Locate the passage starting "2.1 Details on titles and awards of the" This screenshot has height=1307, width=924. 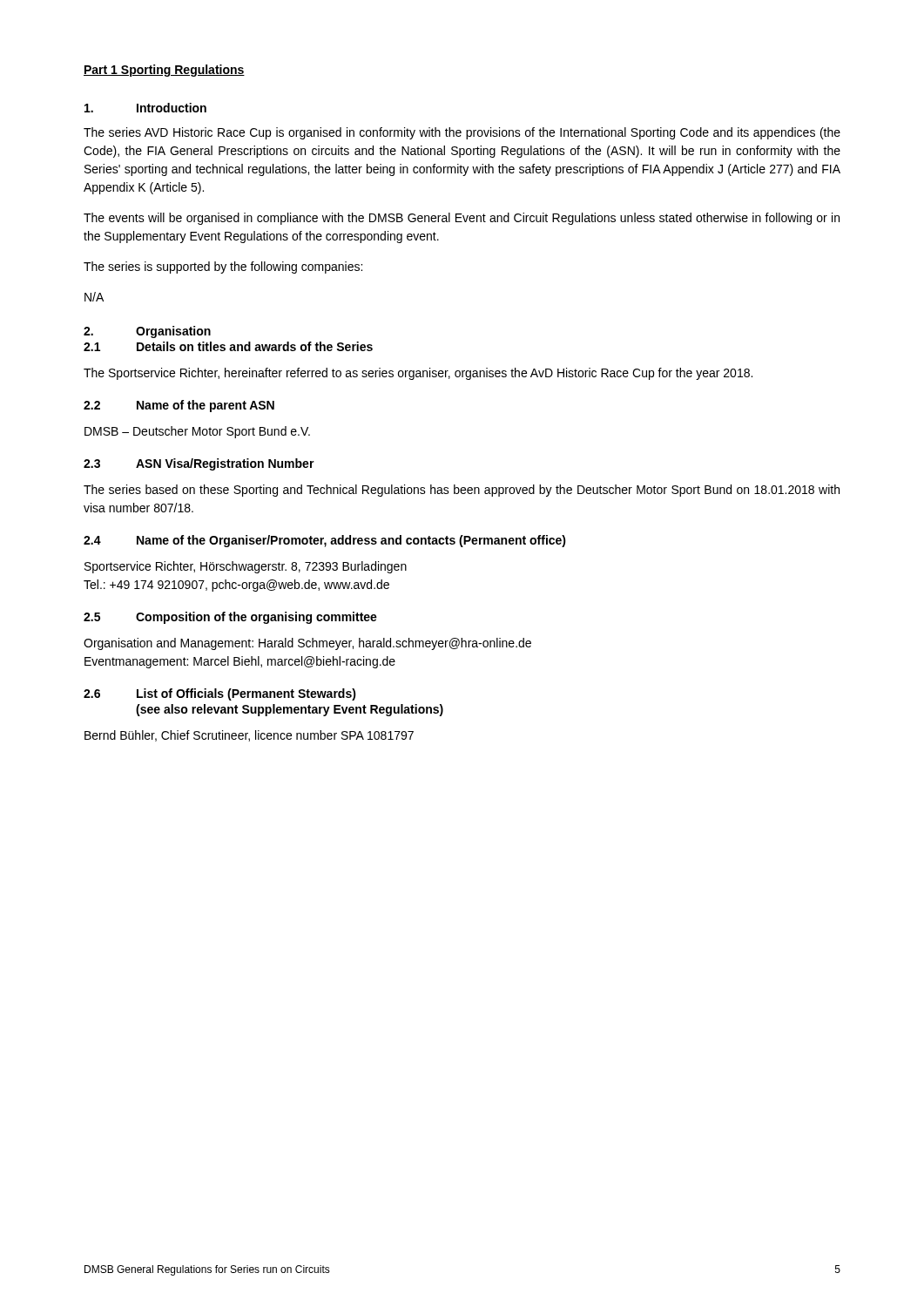point(228,347)
